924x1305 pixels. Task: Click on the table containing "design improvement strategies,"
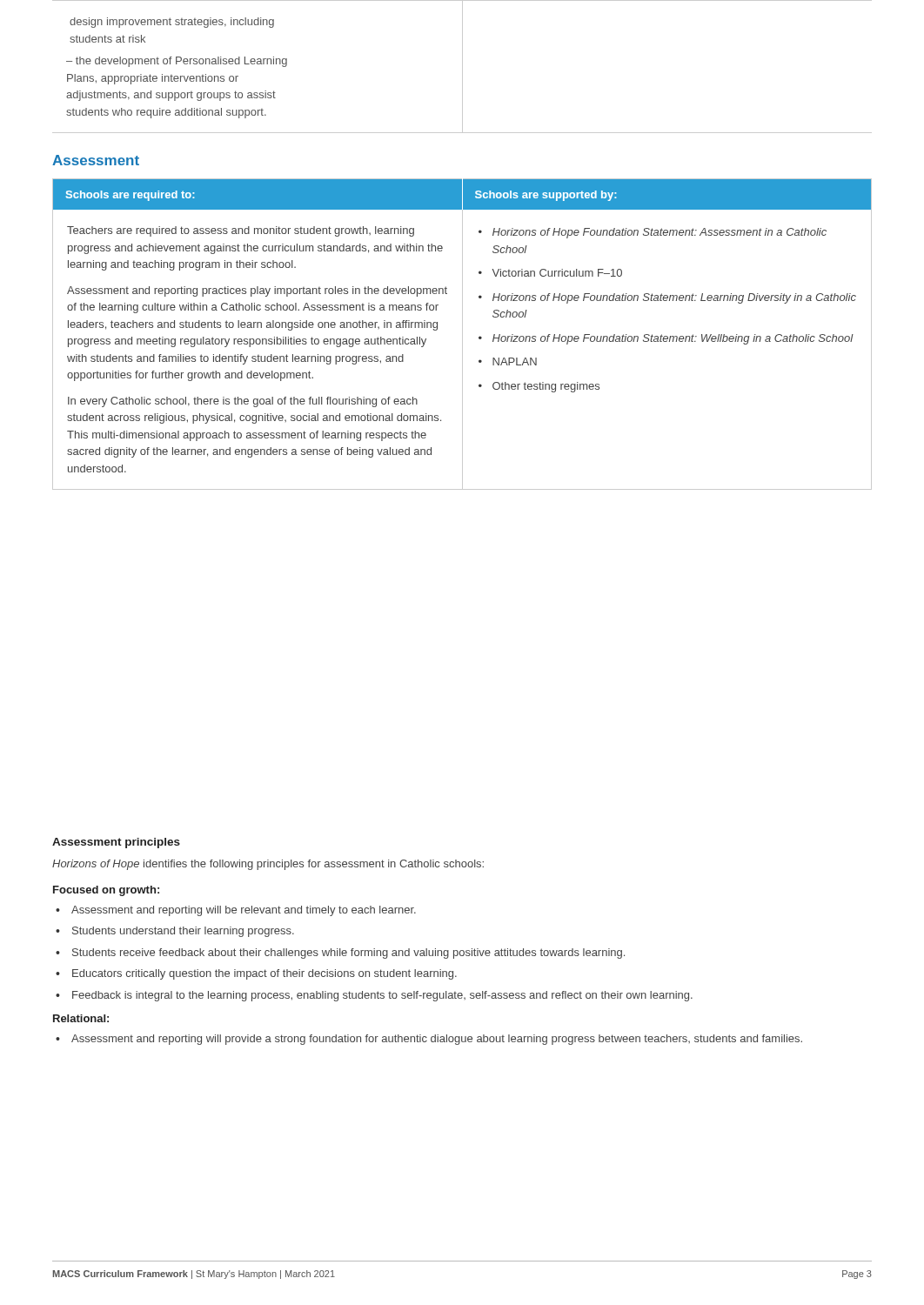click(x=462, y=67)
